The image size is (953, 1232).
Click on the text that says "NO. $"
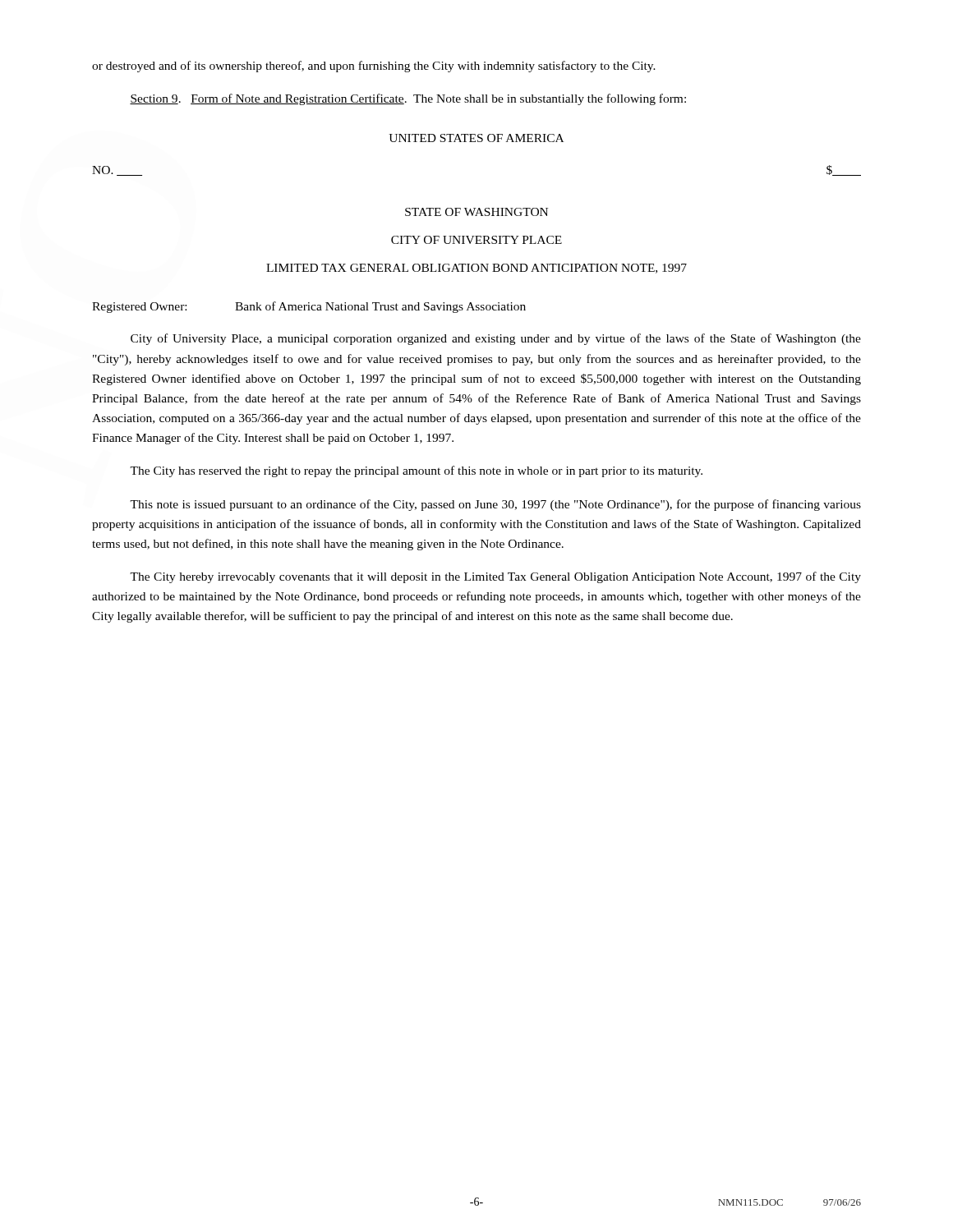[x=103, y=170]
